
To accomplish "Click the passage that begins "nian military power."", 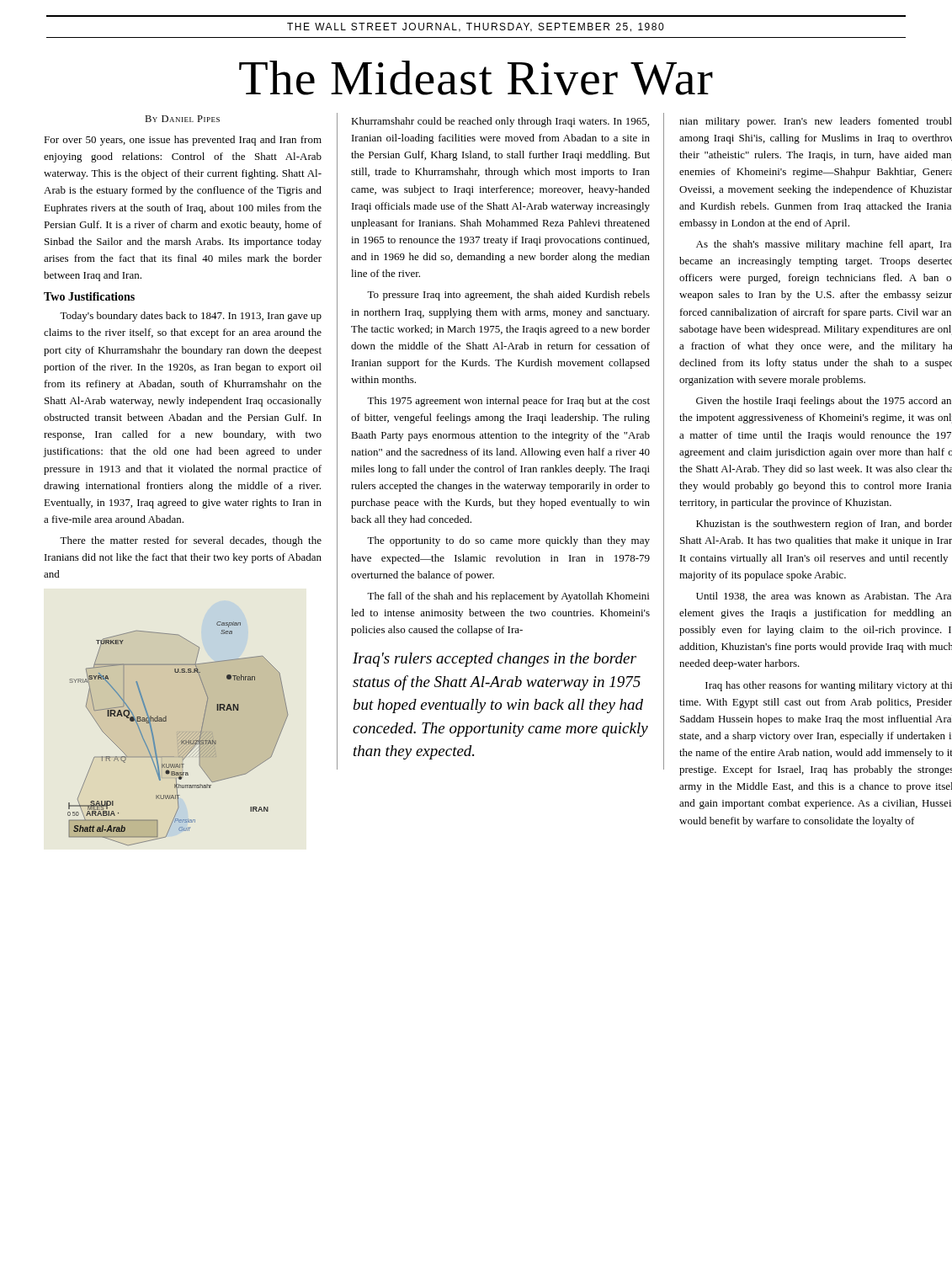I will pyautogui.click(x=816, y=471).
